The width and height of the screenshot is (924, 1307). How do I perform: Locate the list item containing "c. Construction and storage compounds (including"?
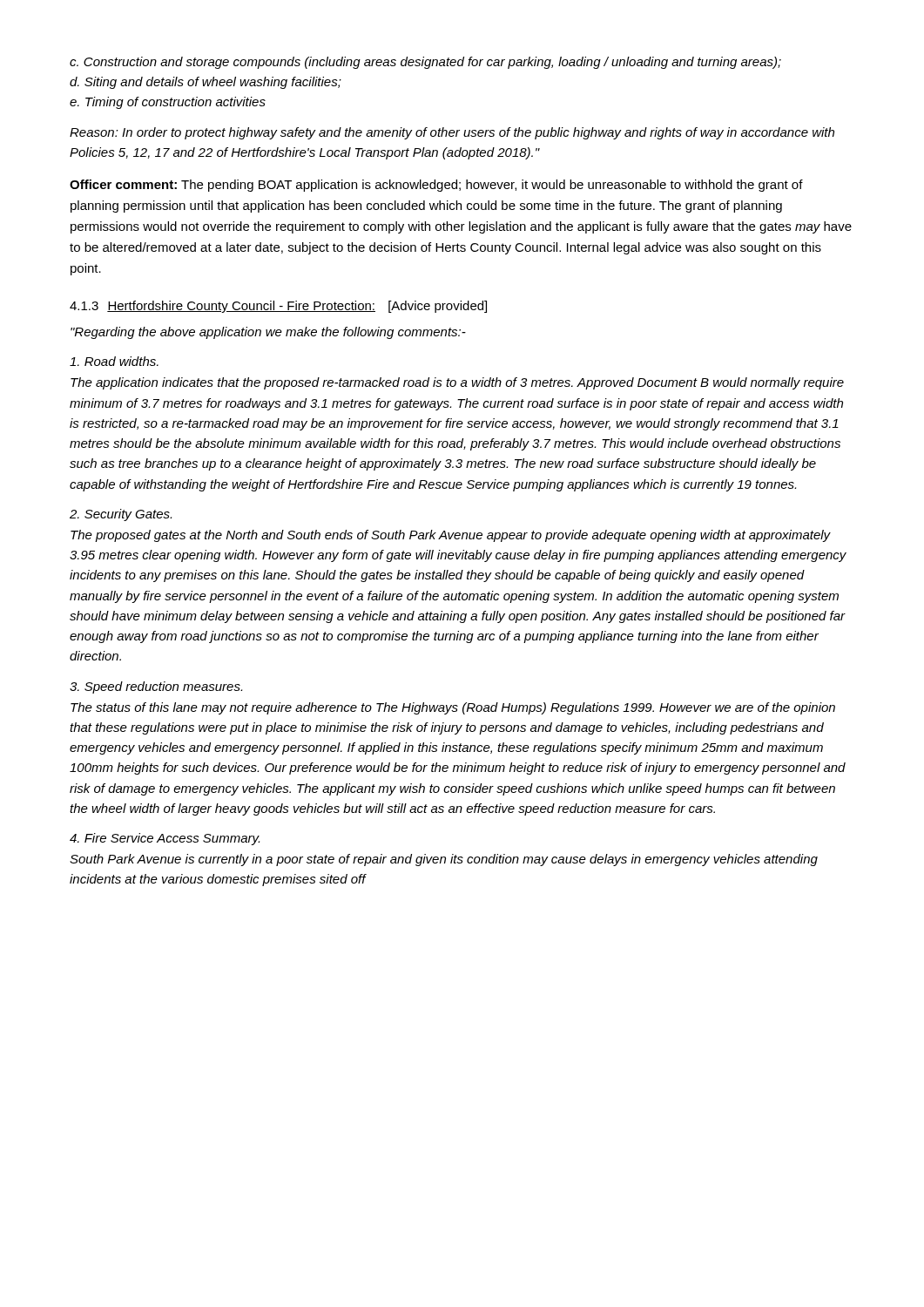[426, 61]
